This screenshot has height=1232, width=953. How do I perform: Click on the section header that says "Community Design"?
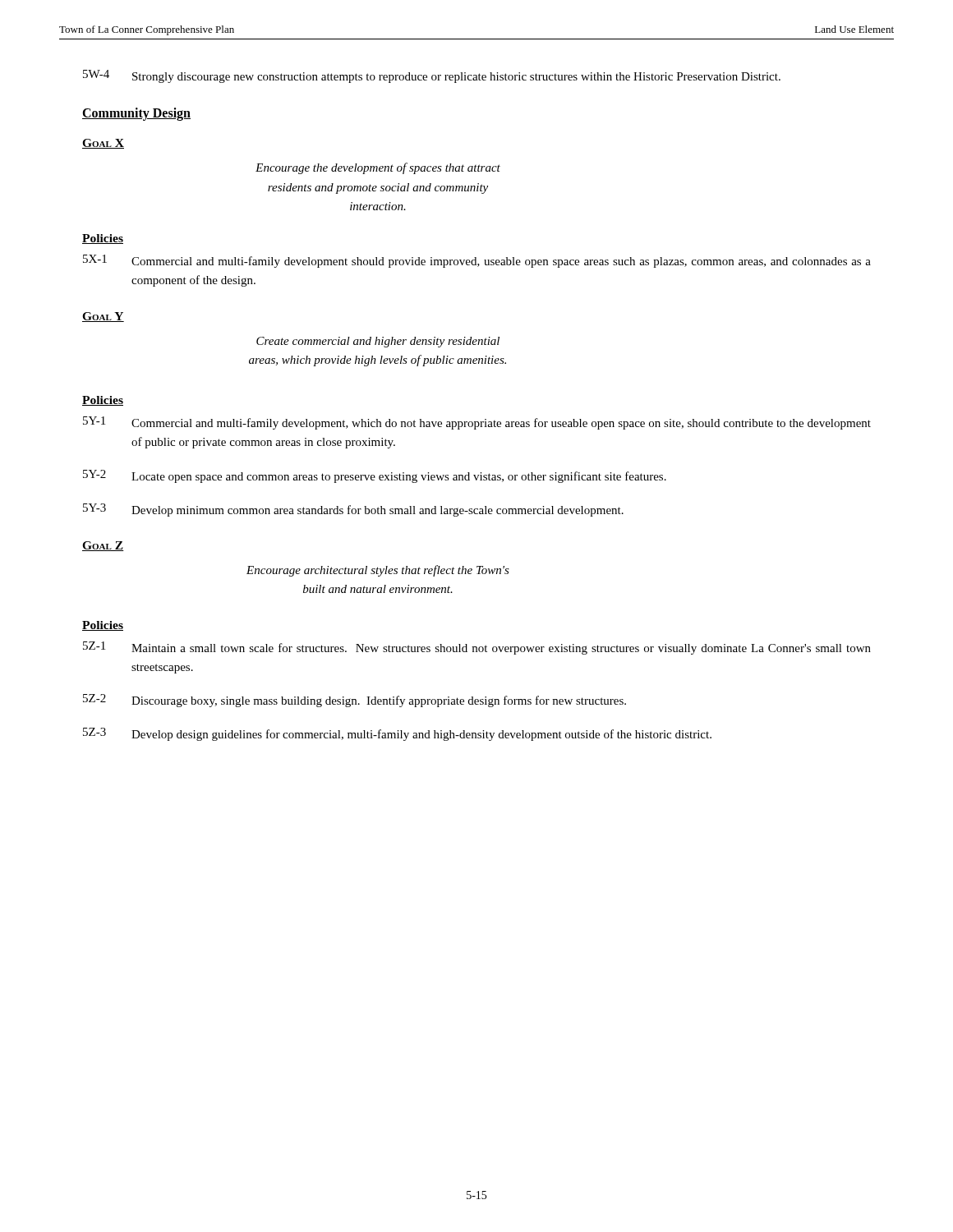[x=136, y=113]
